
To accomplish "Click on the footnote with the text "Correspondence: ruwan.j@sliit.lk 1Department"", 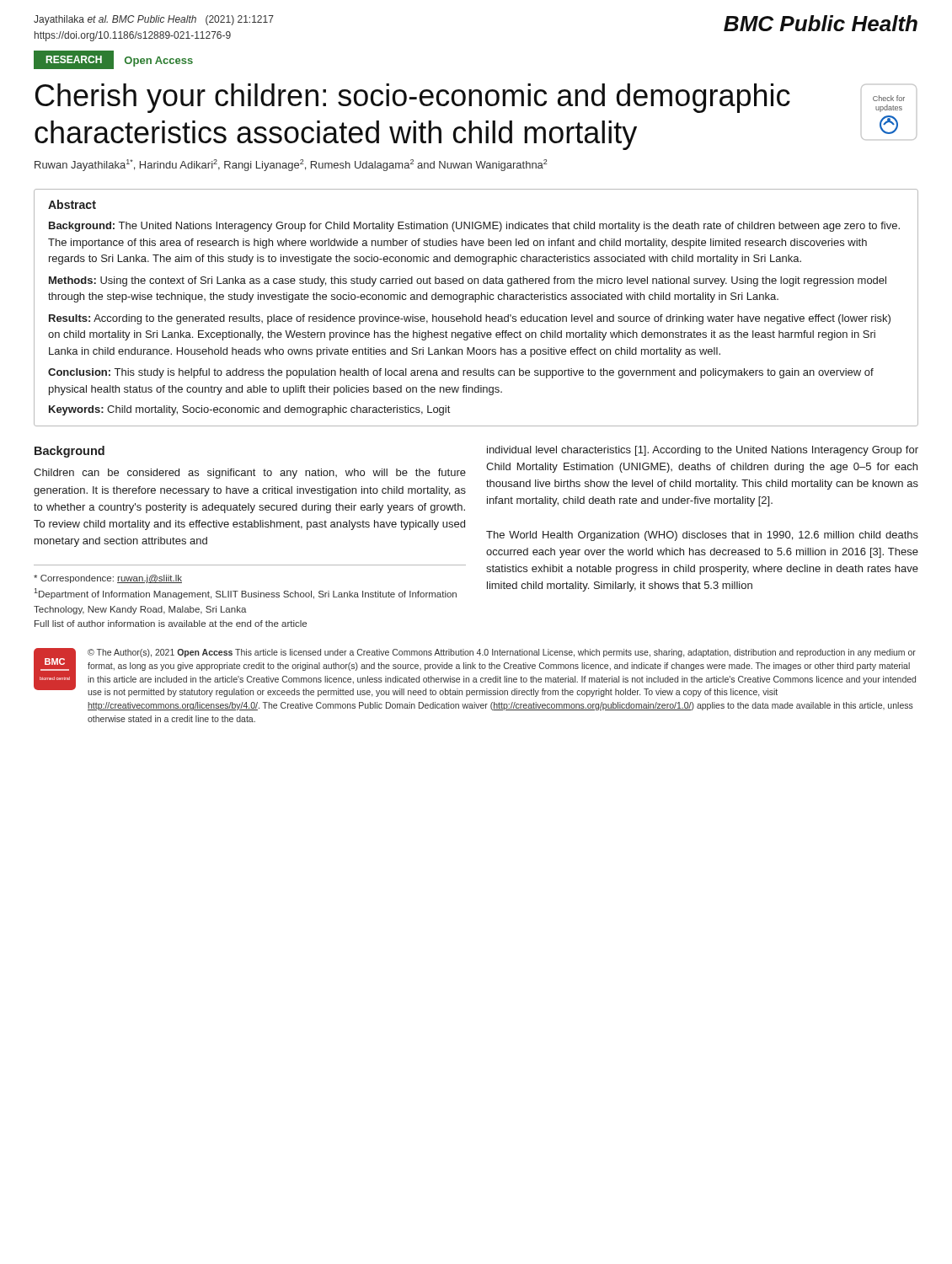I will point(245,601).
